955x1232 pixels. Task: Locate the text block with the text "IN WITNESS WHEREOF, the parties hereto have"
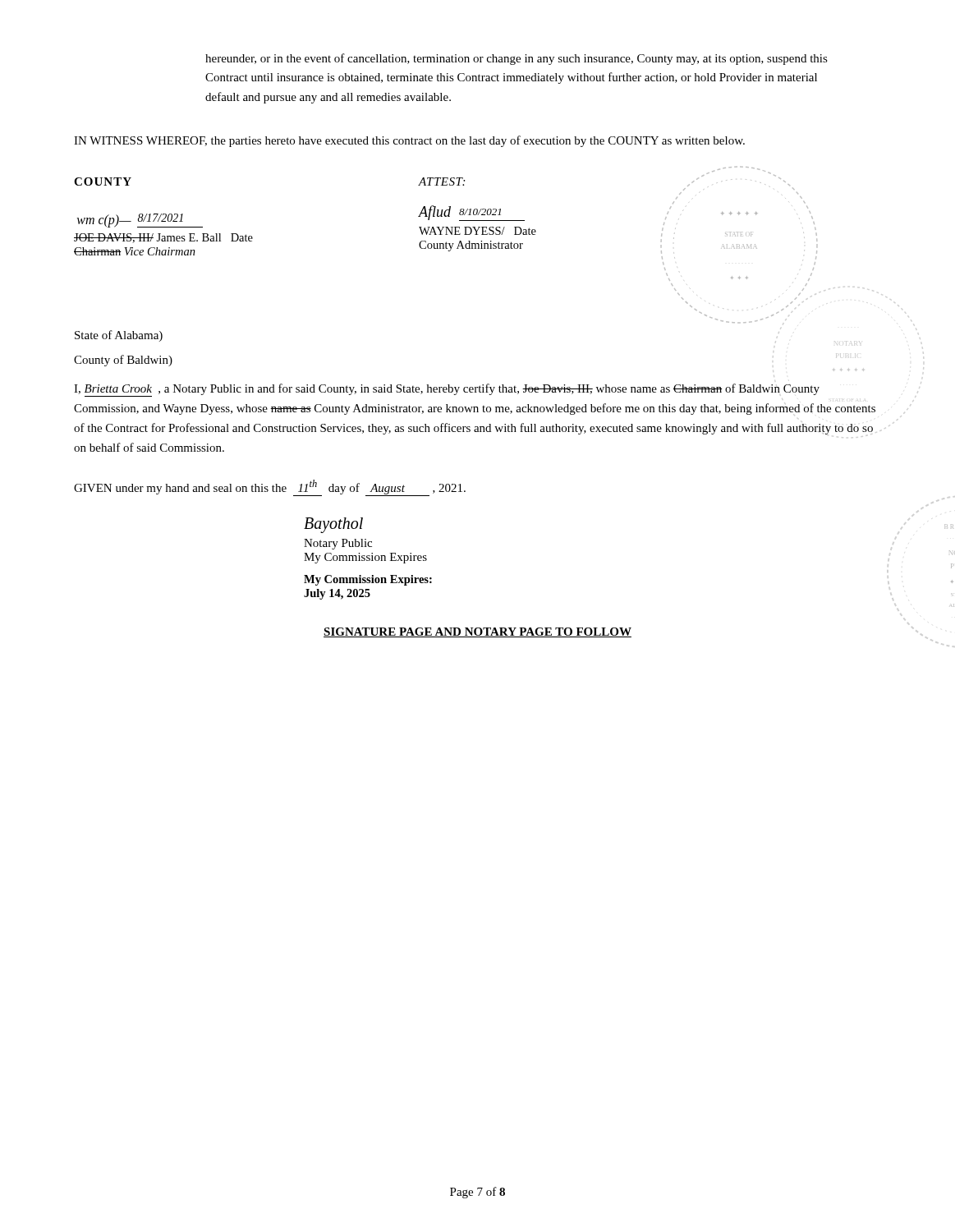pos(410,140)
